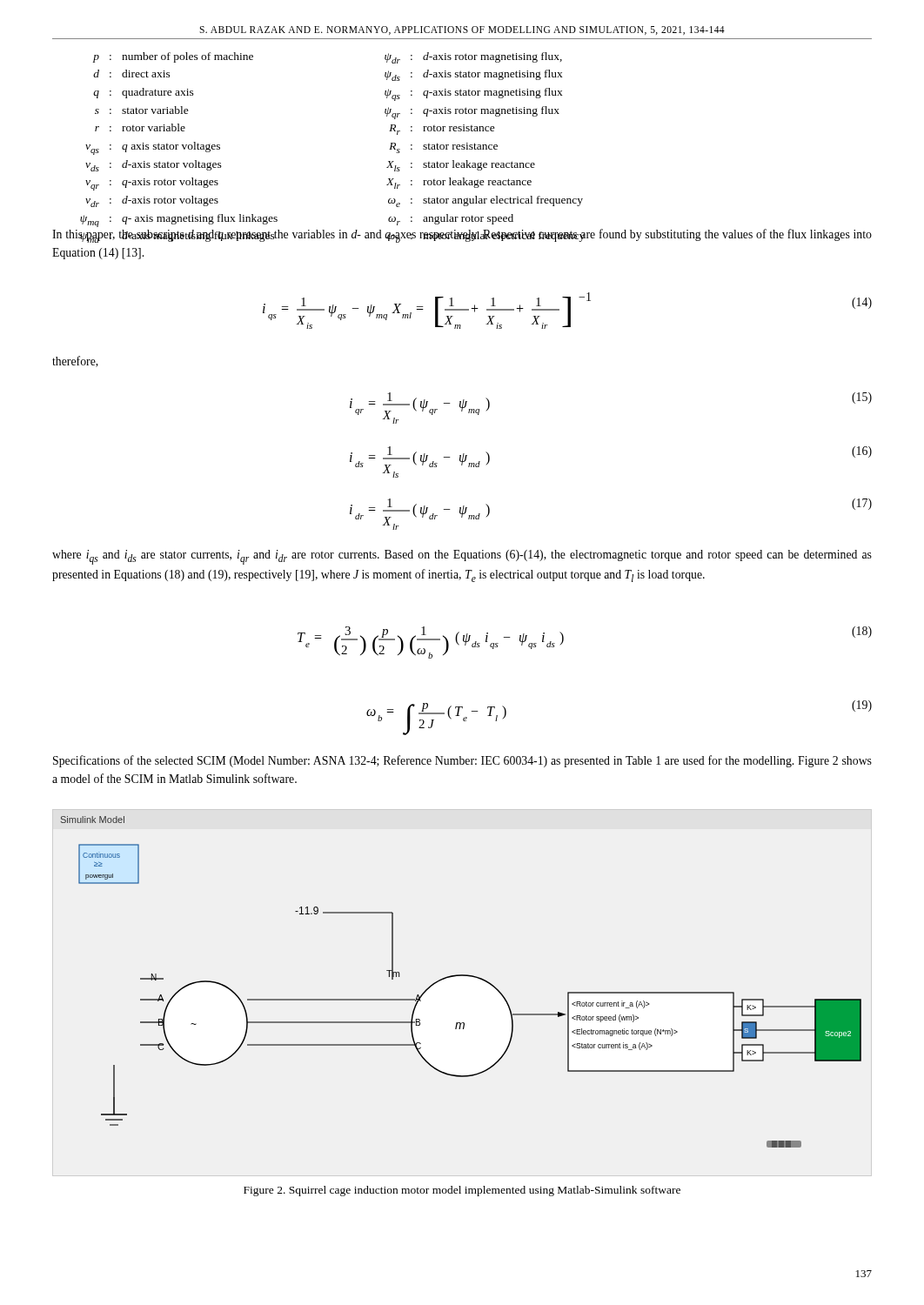Navigate to the passage starting "ω b = ∫ p 2 J ("
The width and height of the screenshot is (924, 1305).
[431, 720]
